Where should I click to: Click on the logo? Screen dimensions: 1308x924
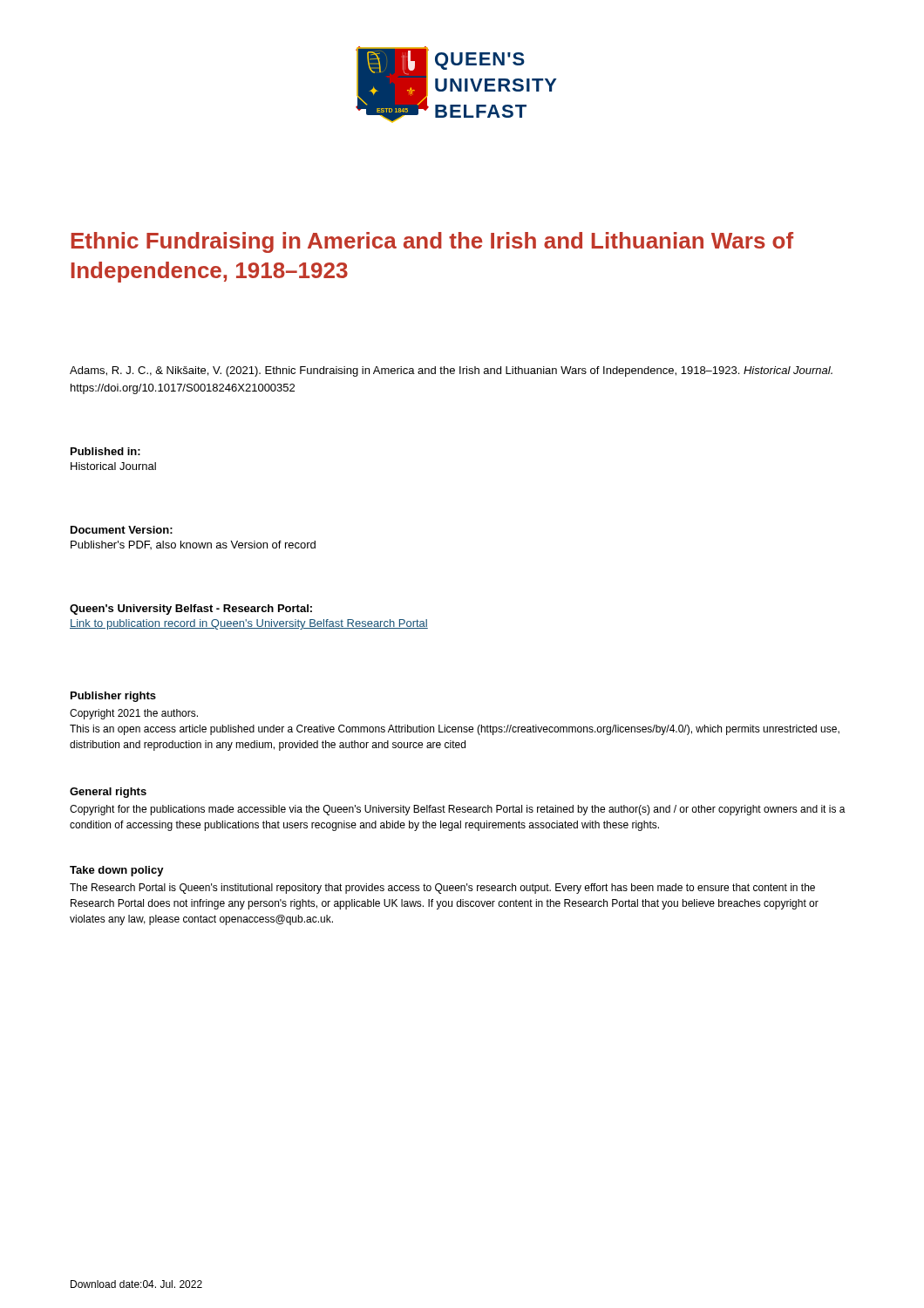(x=462, y=92)
